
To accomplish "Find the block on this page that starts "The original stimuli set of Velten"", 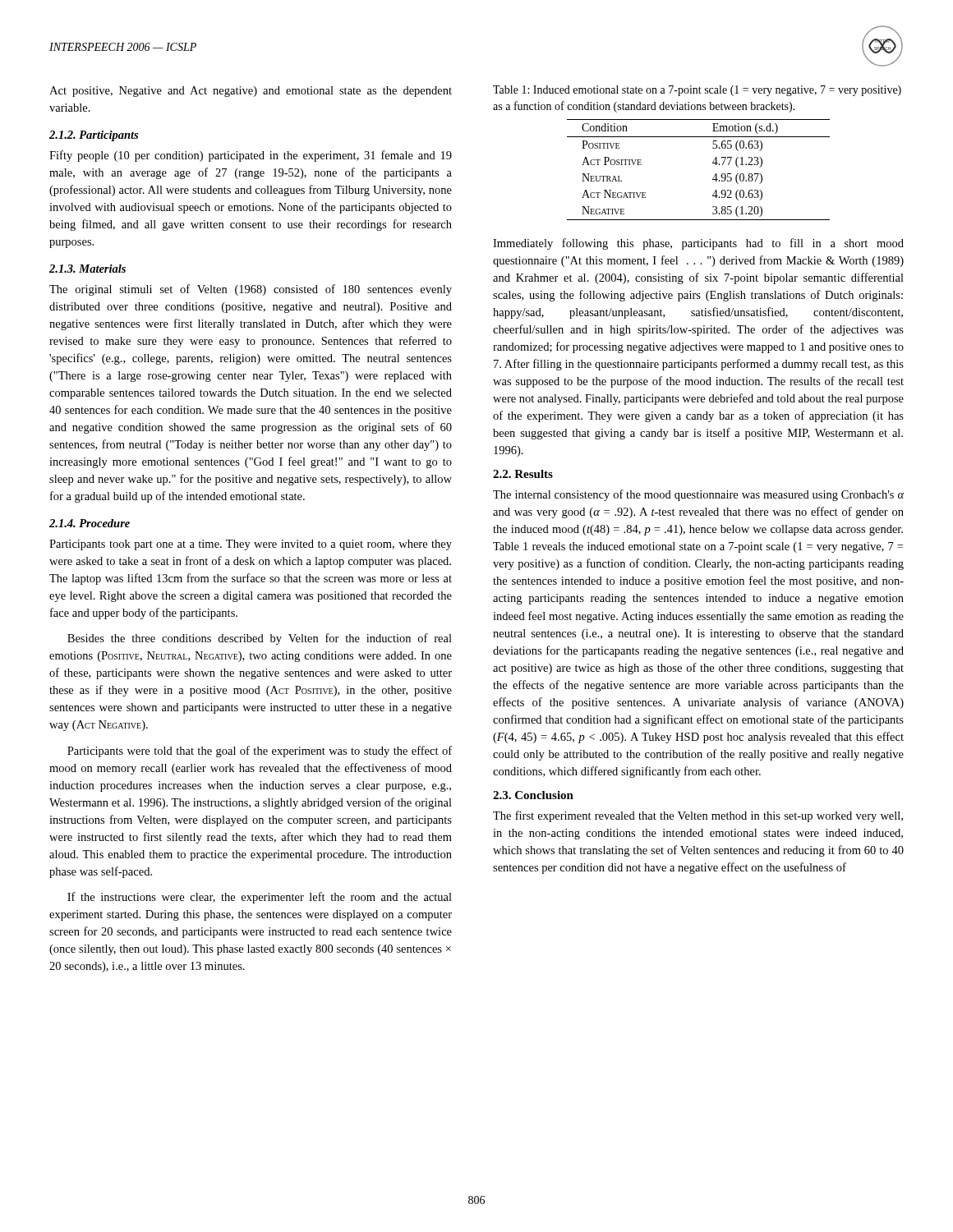I will coord(251,393).
